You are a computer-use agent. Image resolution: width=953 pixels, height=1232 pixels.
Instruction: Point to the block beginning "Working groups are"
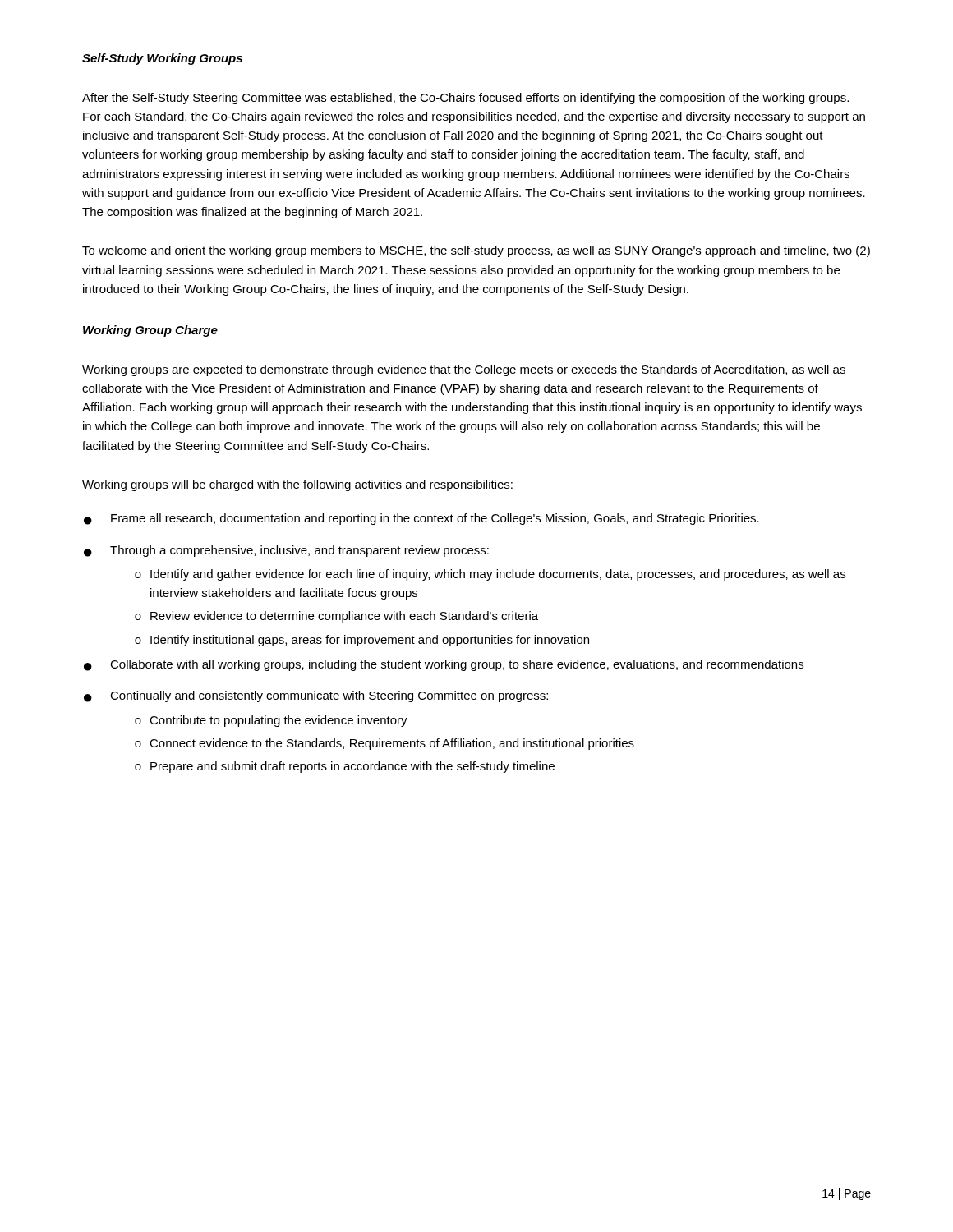(x=472, y=407)
